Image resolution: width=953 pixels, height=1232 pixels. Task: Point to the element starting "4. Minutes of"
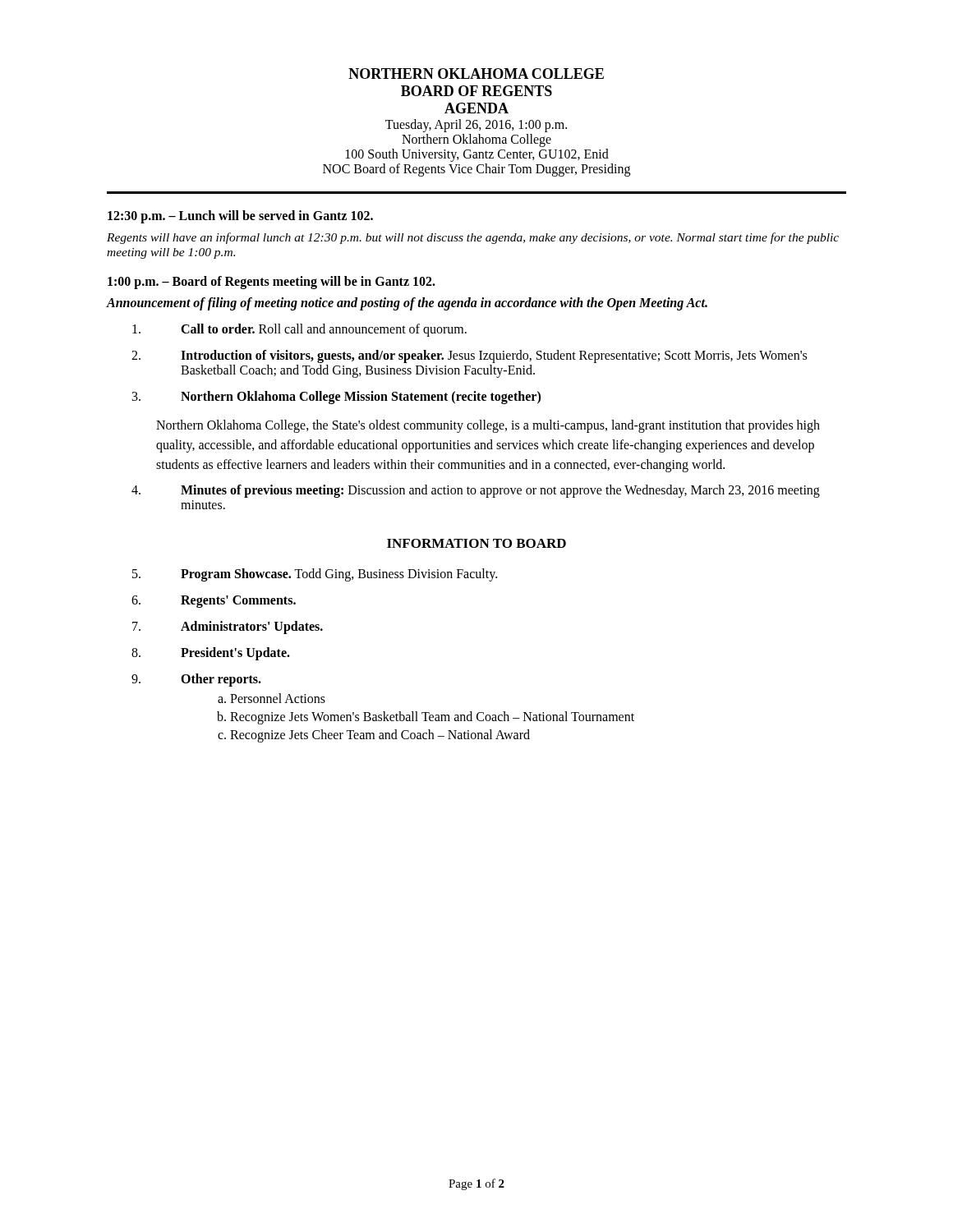(x=476, y=498)
